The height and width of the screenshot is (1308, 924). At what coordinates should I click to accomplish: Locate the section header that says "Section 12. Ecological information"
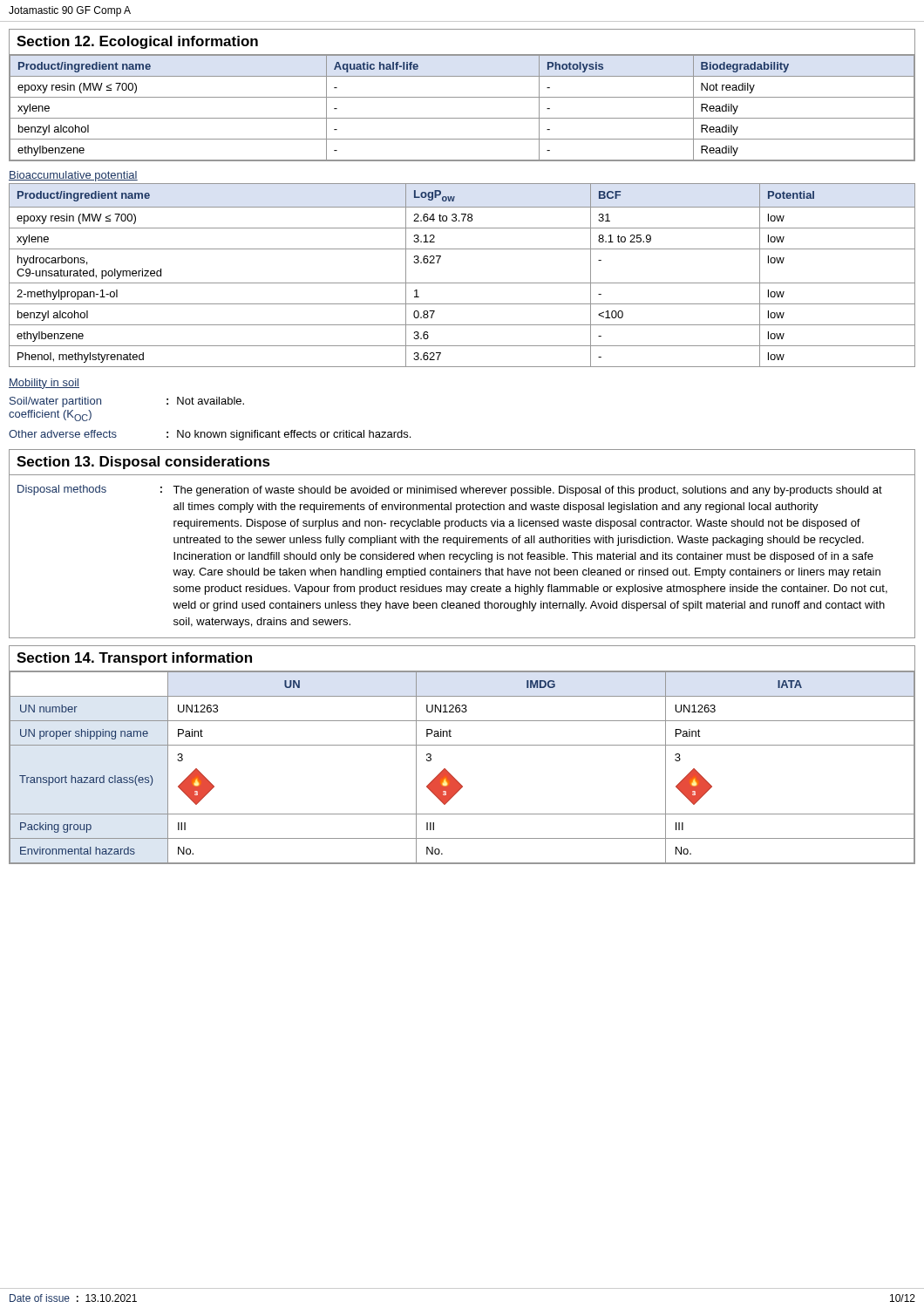[138, 41]
